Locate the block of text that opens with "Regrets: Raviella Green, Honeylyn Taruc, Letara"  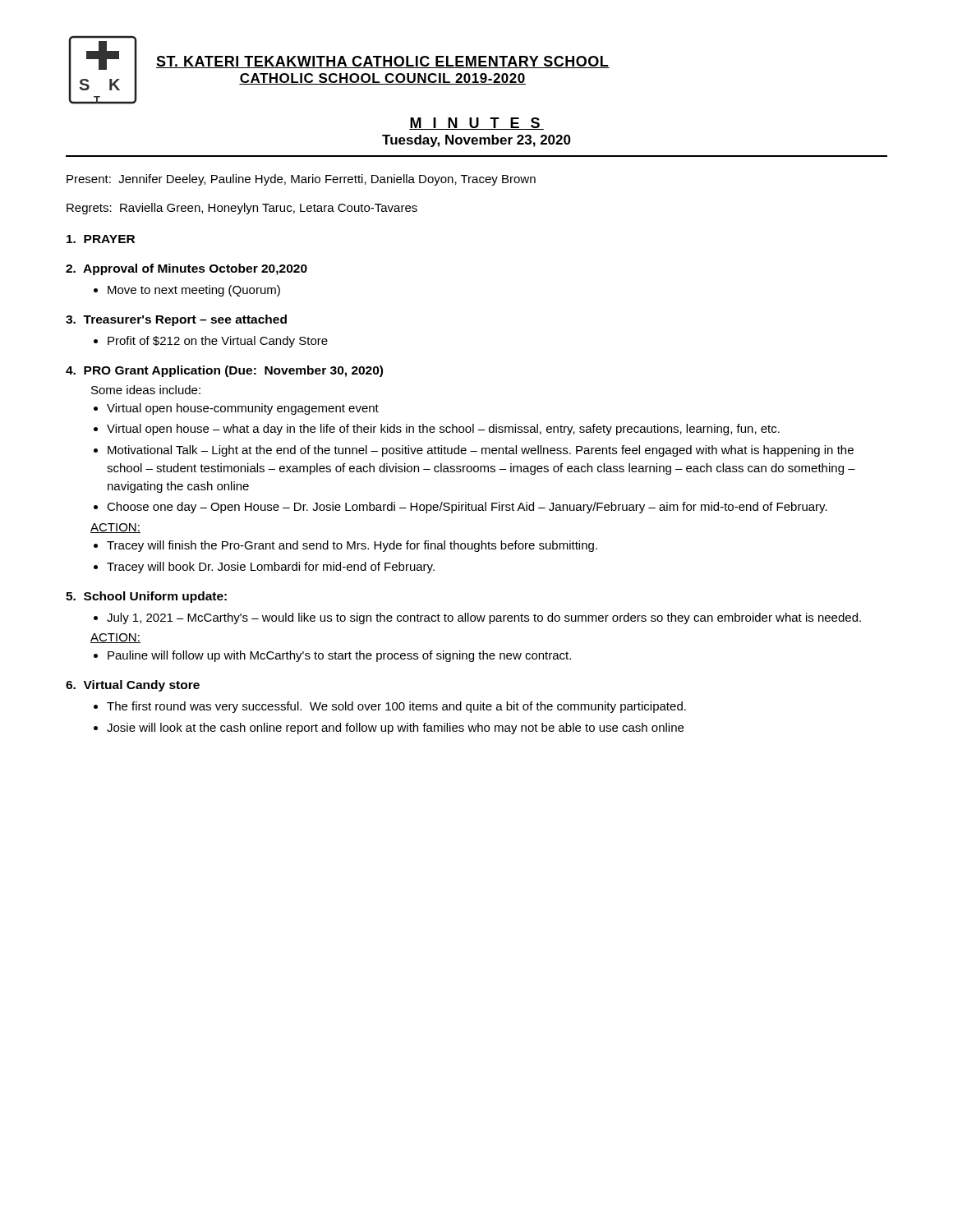click(242, 207)
